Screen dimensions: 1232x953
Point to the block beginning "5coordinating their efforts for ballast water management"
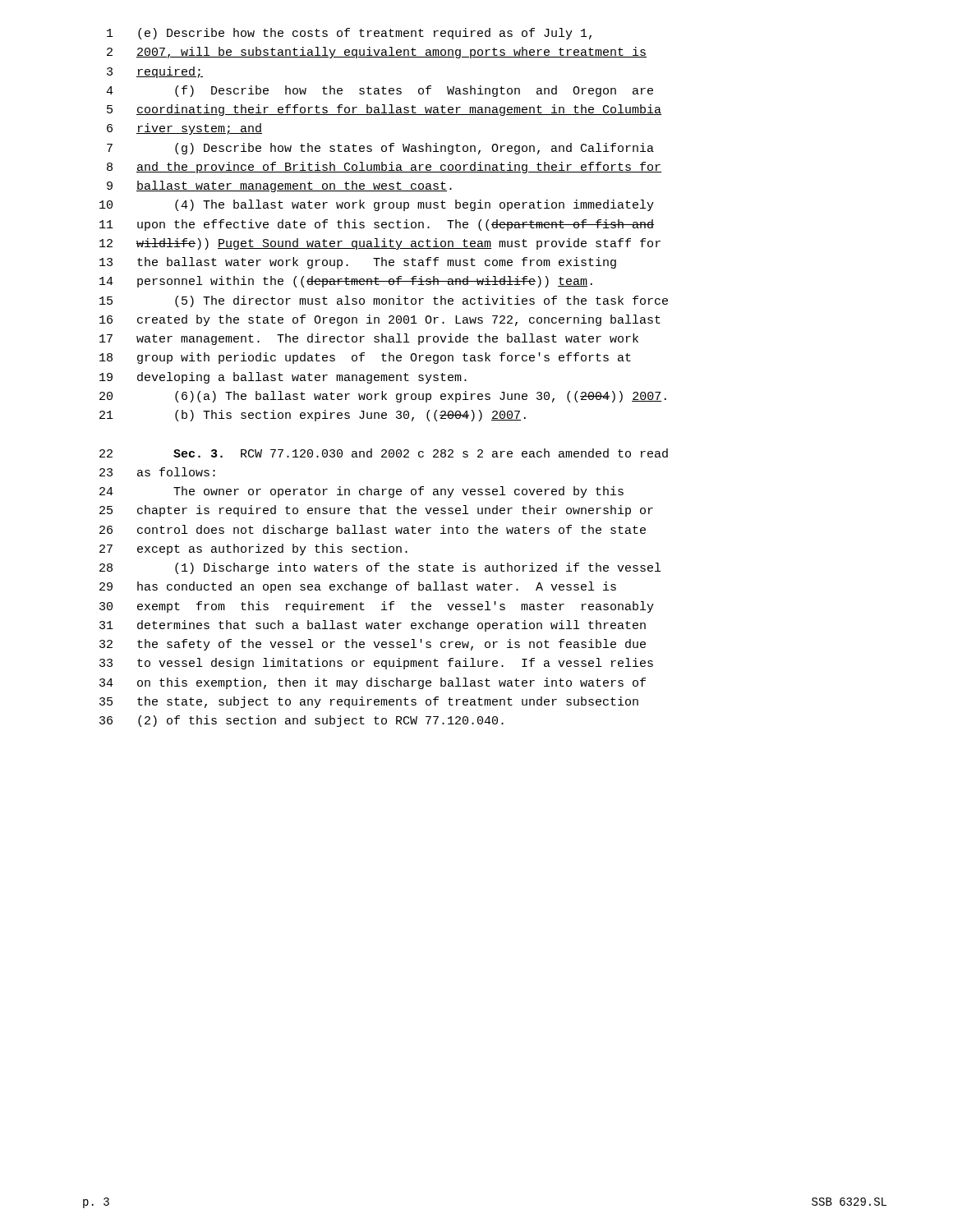pos(485,111)
